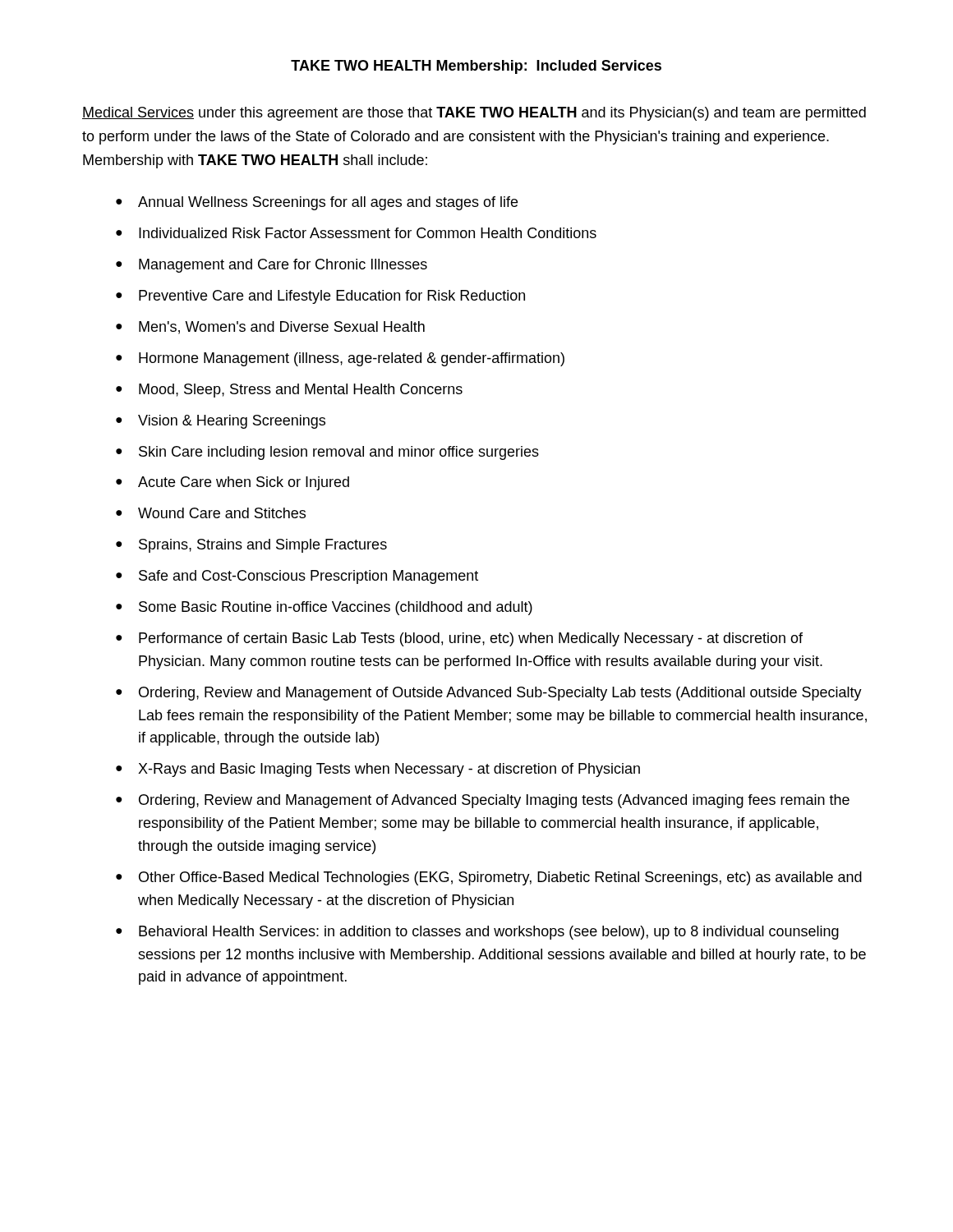
Task: Click on the list item containing "Ordering, Review and Management of Outside Advanced"
Action: coord(493,716)
